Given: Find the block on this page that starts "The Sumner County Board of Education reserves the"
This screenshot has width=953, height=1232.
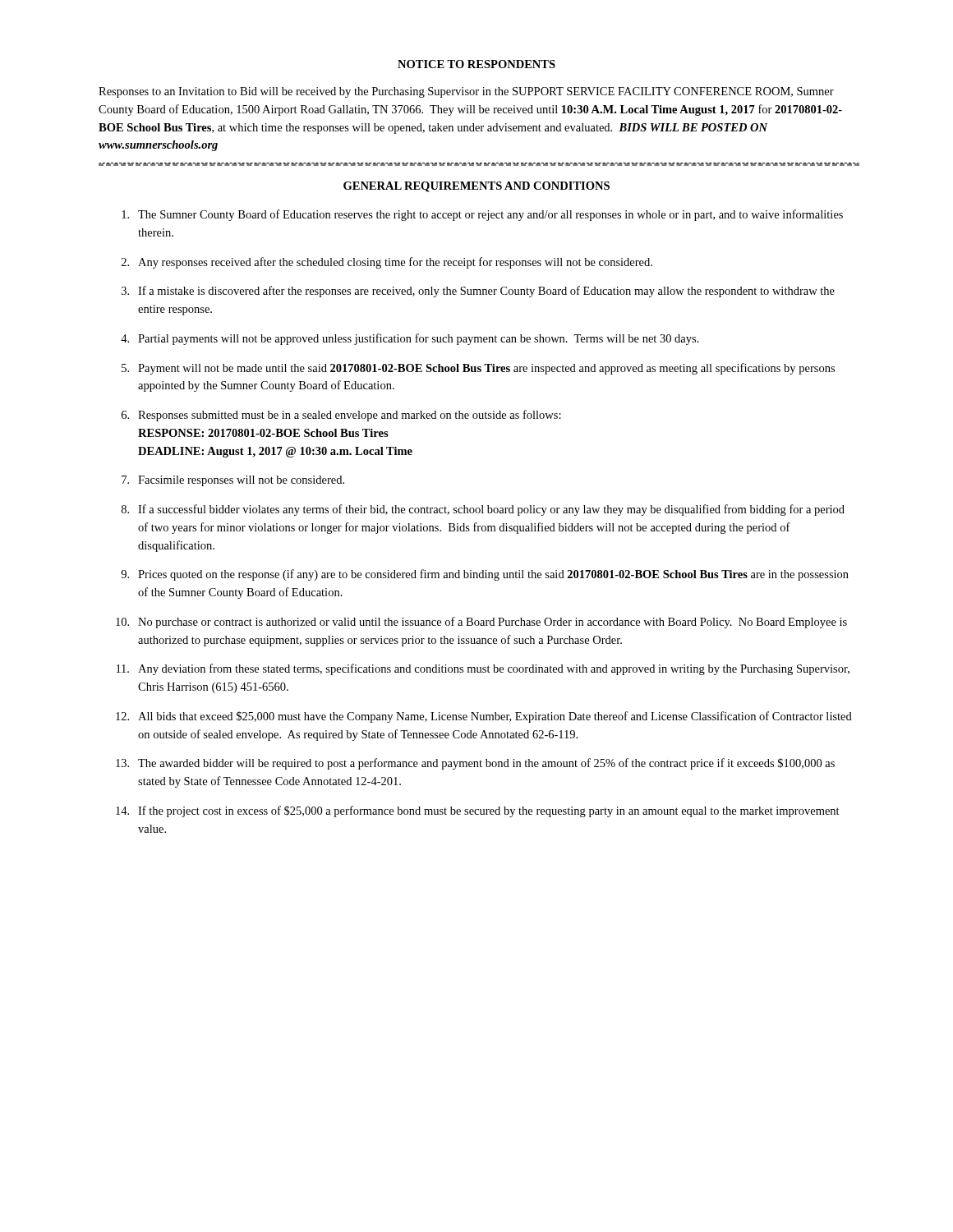Looking at the screenshot, I should pos(476,224).
